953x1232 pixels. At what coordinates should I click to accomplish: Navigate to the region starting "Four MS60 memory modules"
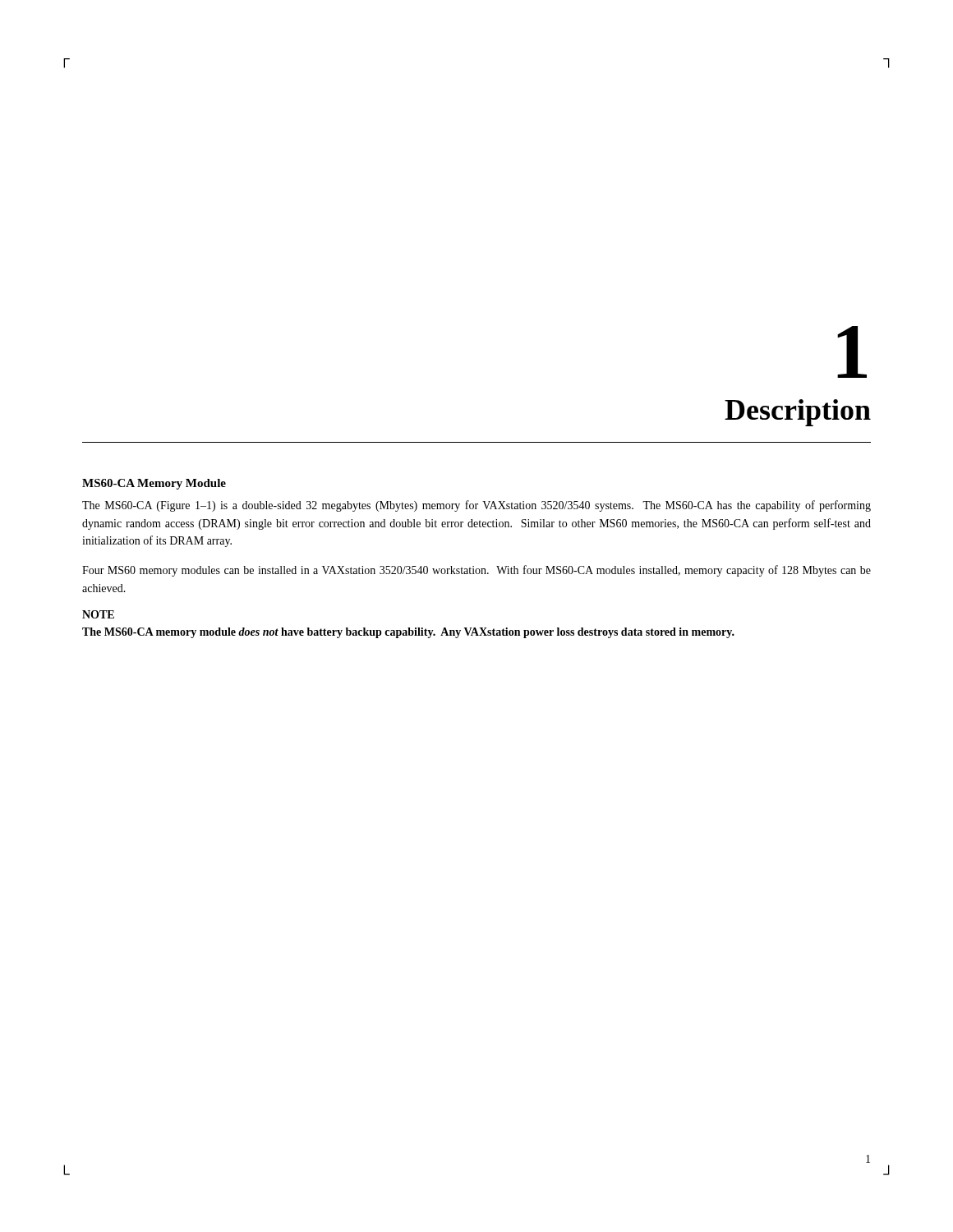point(476,579)
